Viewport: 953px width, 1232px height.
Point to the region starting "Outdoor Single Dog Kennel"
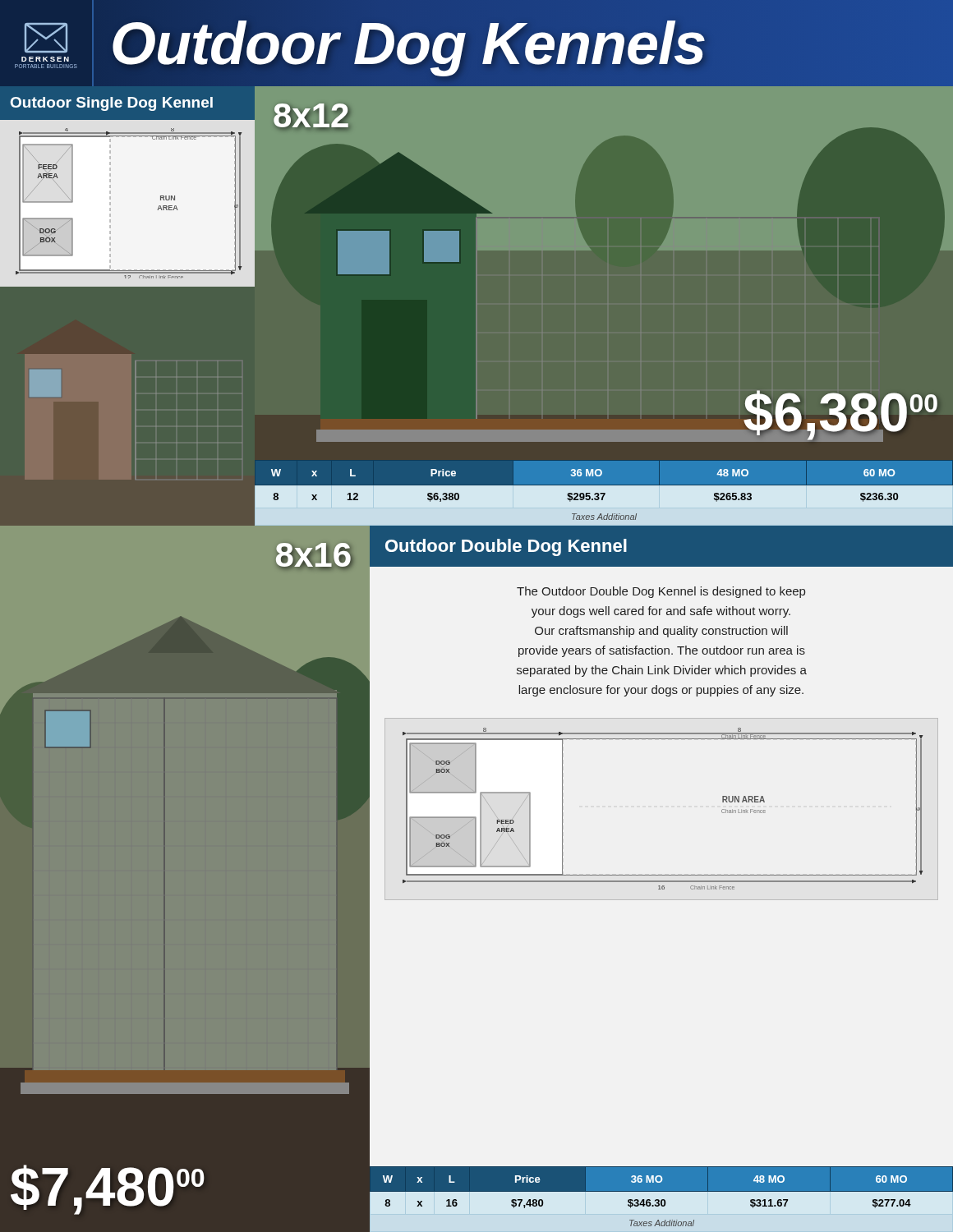point(112,102)
